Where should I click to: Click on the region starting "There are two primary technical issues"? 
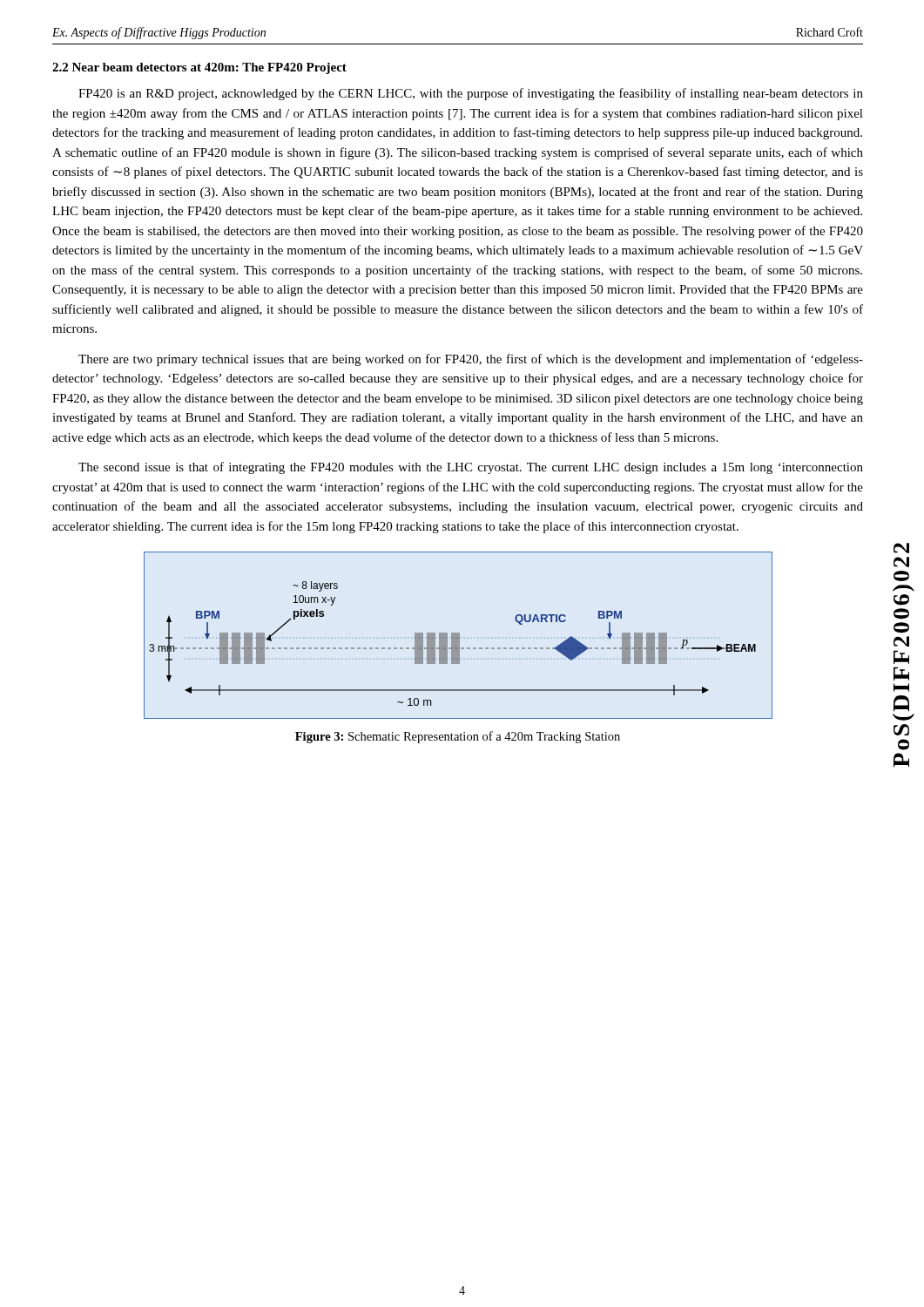click(458, 398)
